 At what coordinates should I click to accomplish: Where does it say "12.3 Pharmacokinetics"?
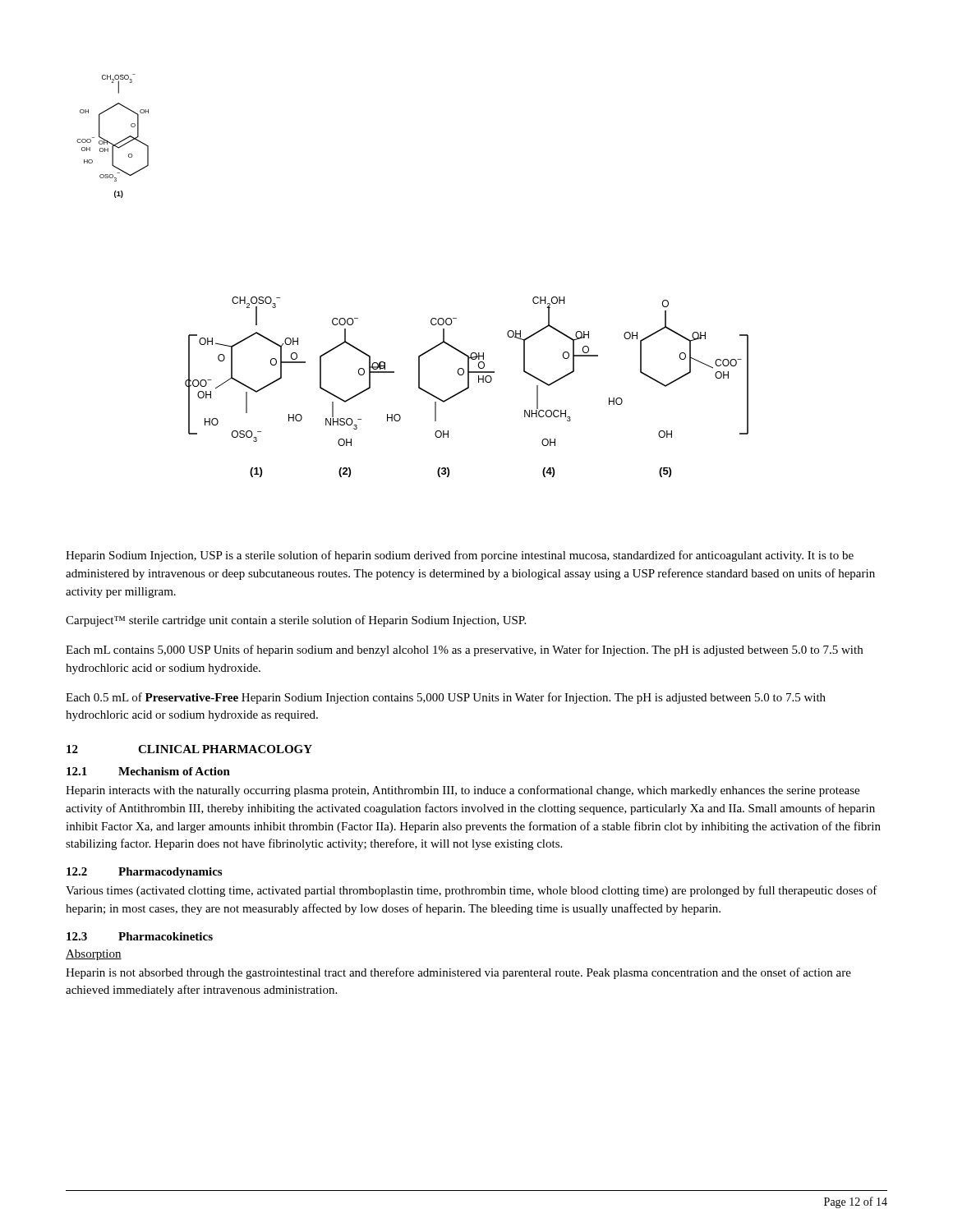(139, 936)
